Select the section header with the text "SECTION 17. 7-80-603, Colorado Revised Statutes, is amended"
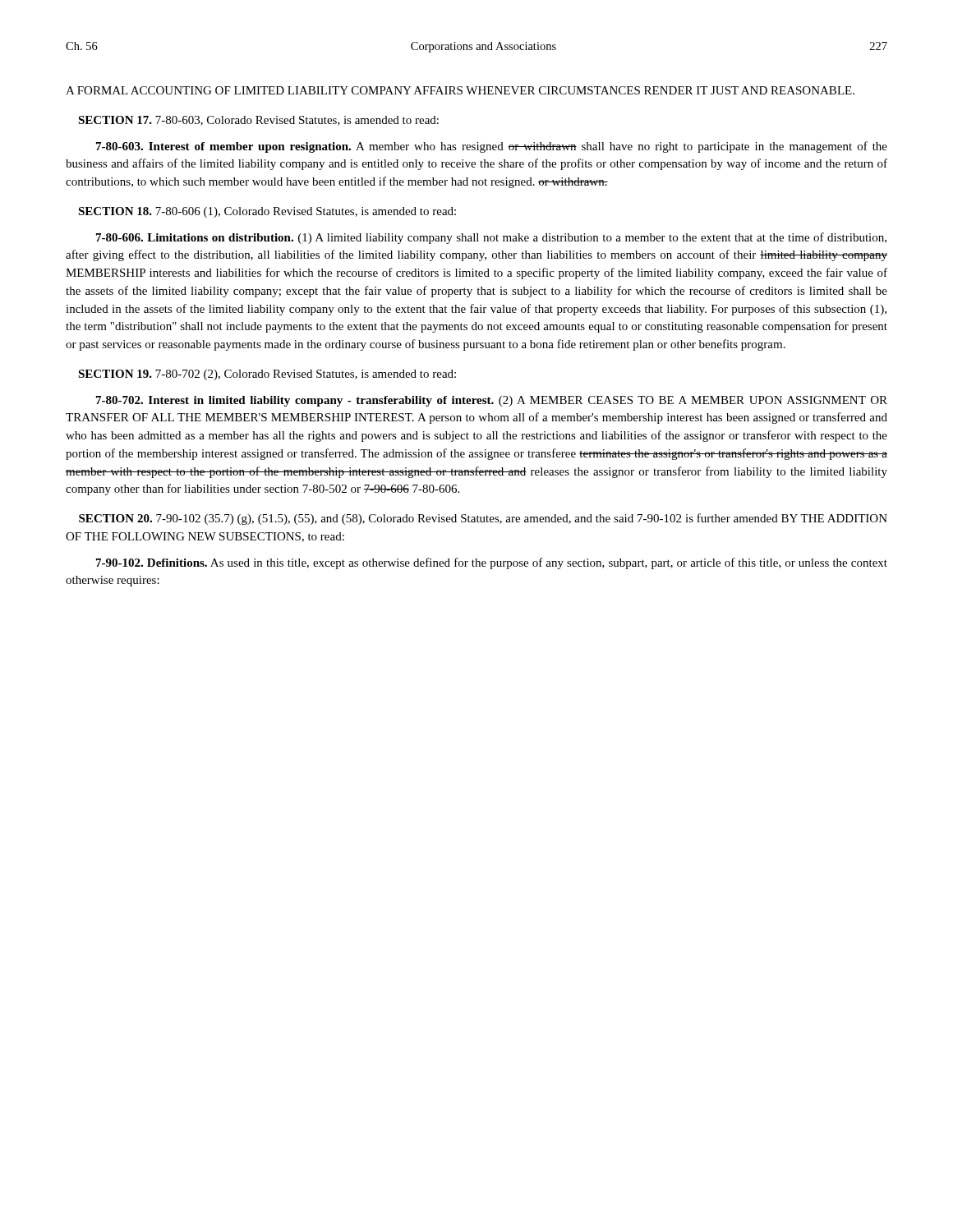 click(x=253, y=120)
